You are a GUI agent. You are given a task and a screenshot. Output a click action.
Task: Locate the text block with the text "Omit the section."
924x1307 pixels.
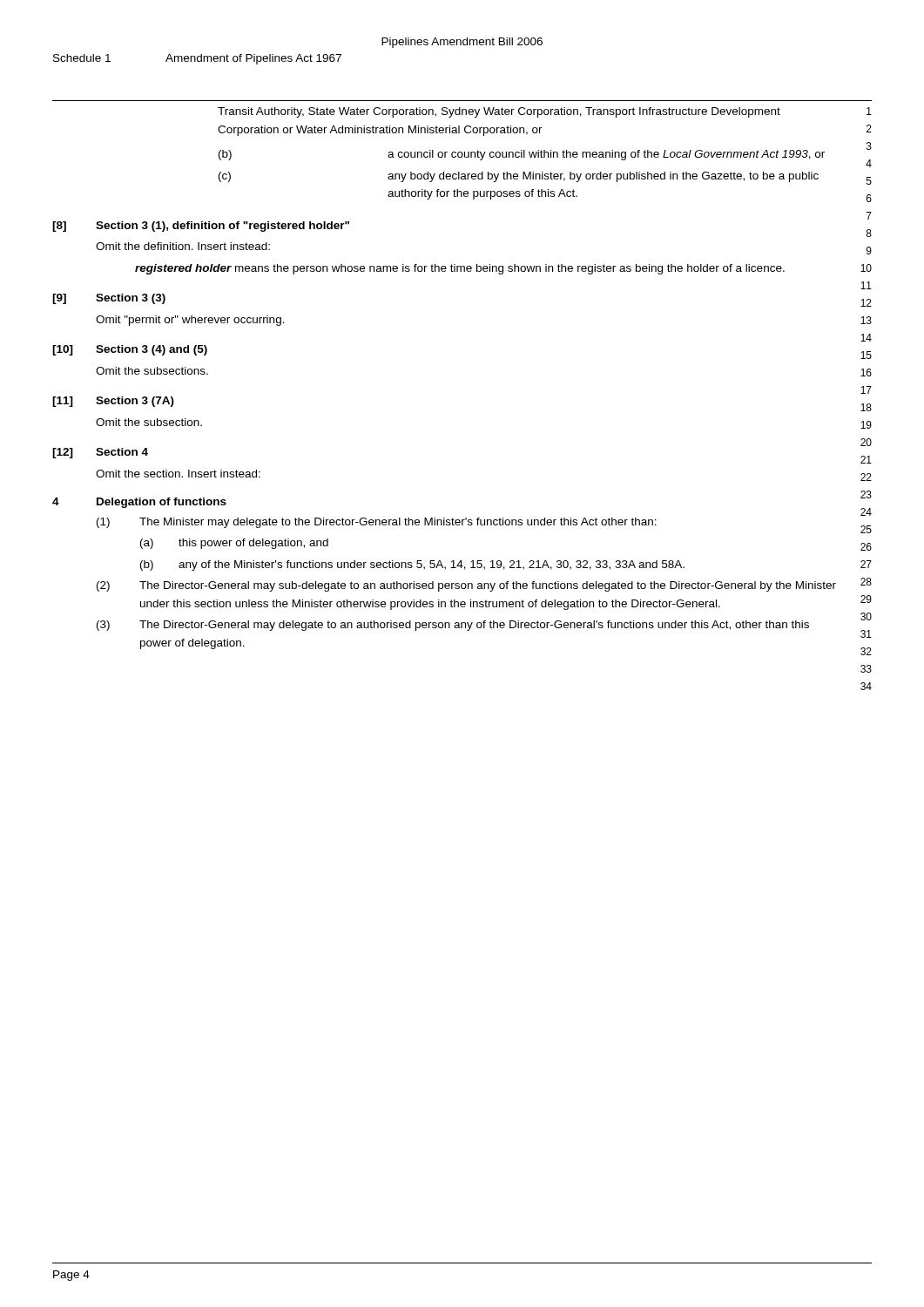[x=178, y=473]
